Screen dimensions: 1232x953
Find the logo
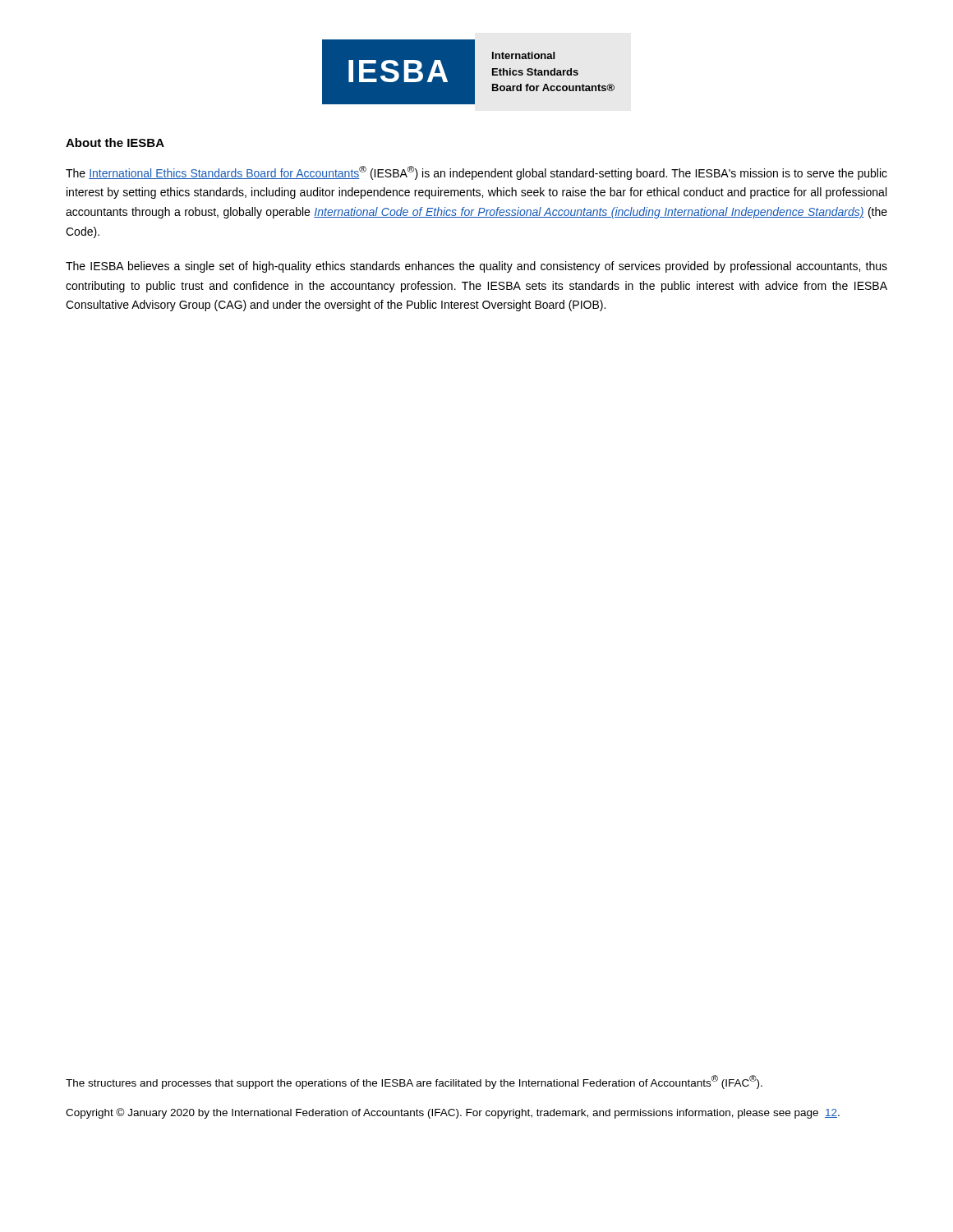[476, 72]
